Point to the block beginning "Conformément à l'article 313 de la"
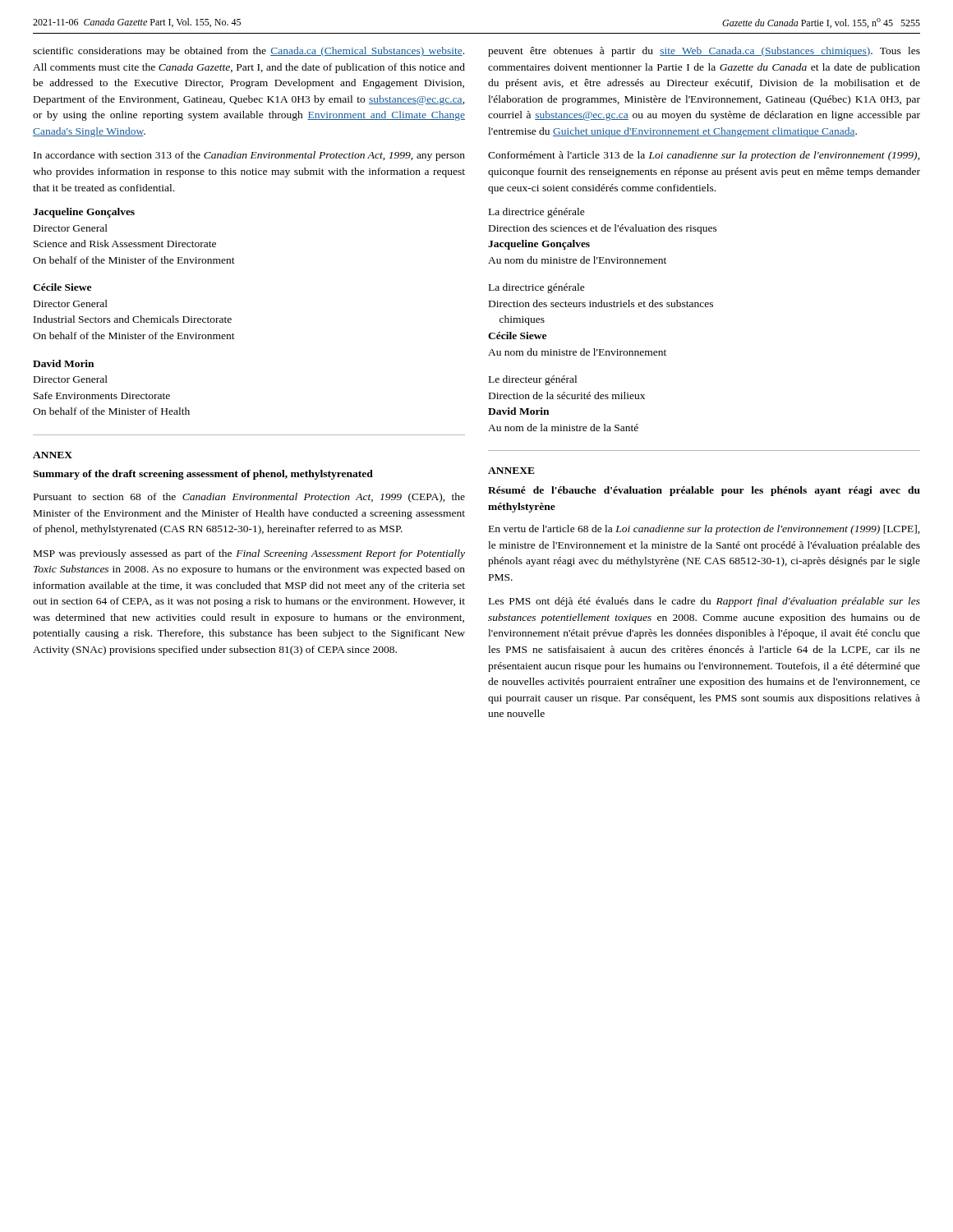The width and height of the screenshot is (953, 1232). (x=704, y=171)
